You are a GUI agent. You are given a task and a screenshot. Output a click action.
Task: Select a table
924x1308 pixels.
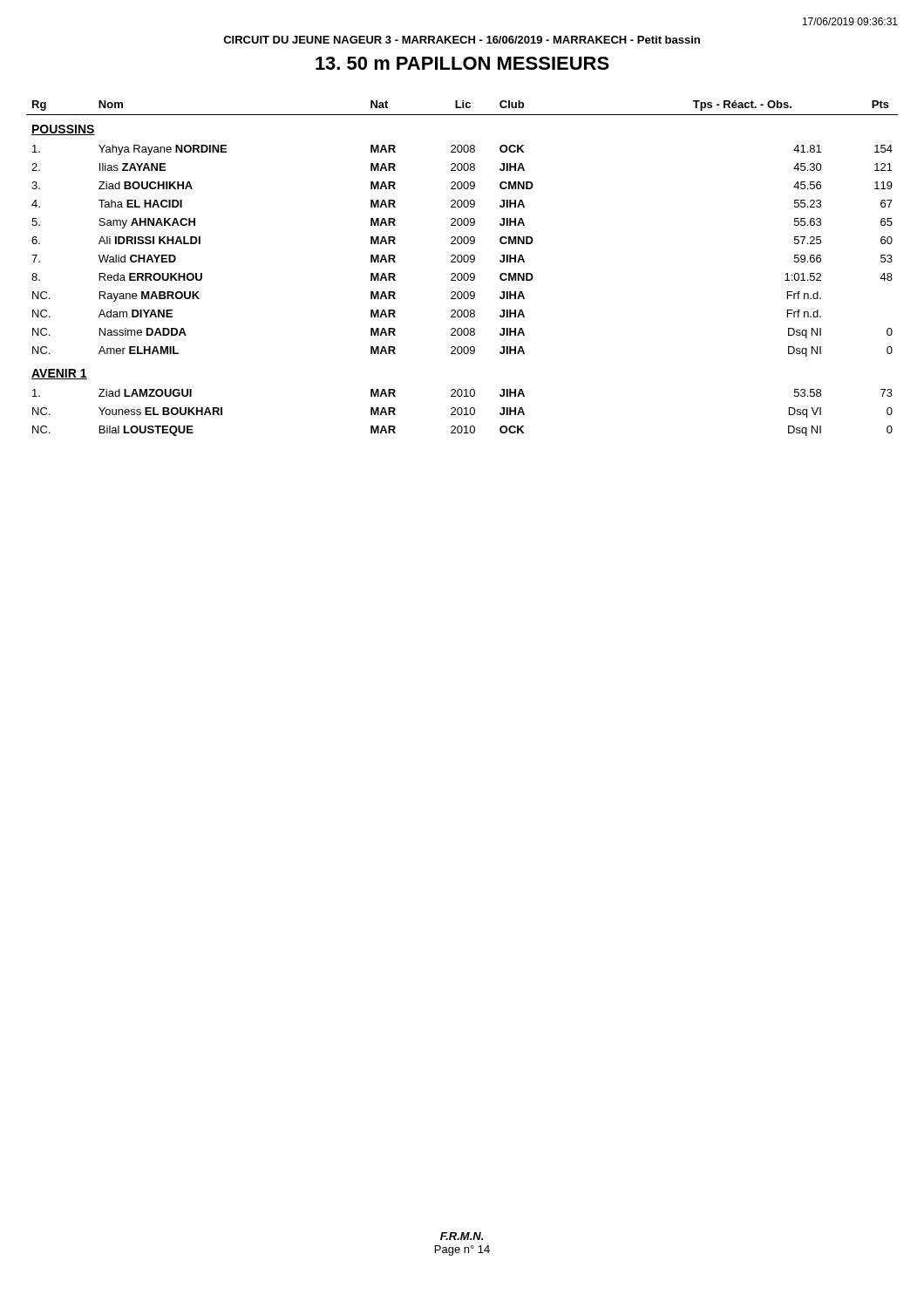[462, 266]
